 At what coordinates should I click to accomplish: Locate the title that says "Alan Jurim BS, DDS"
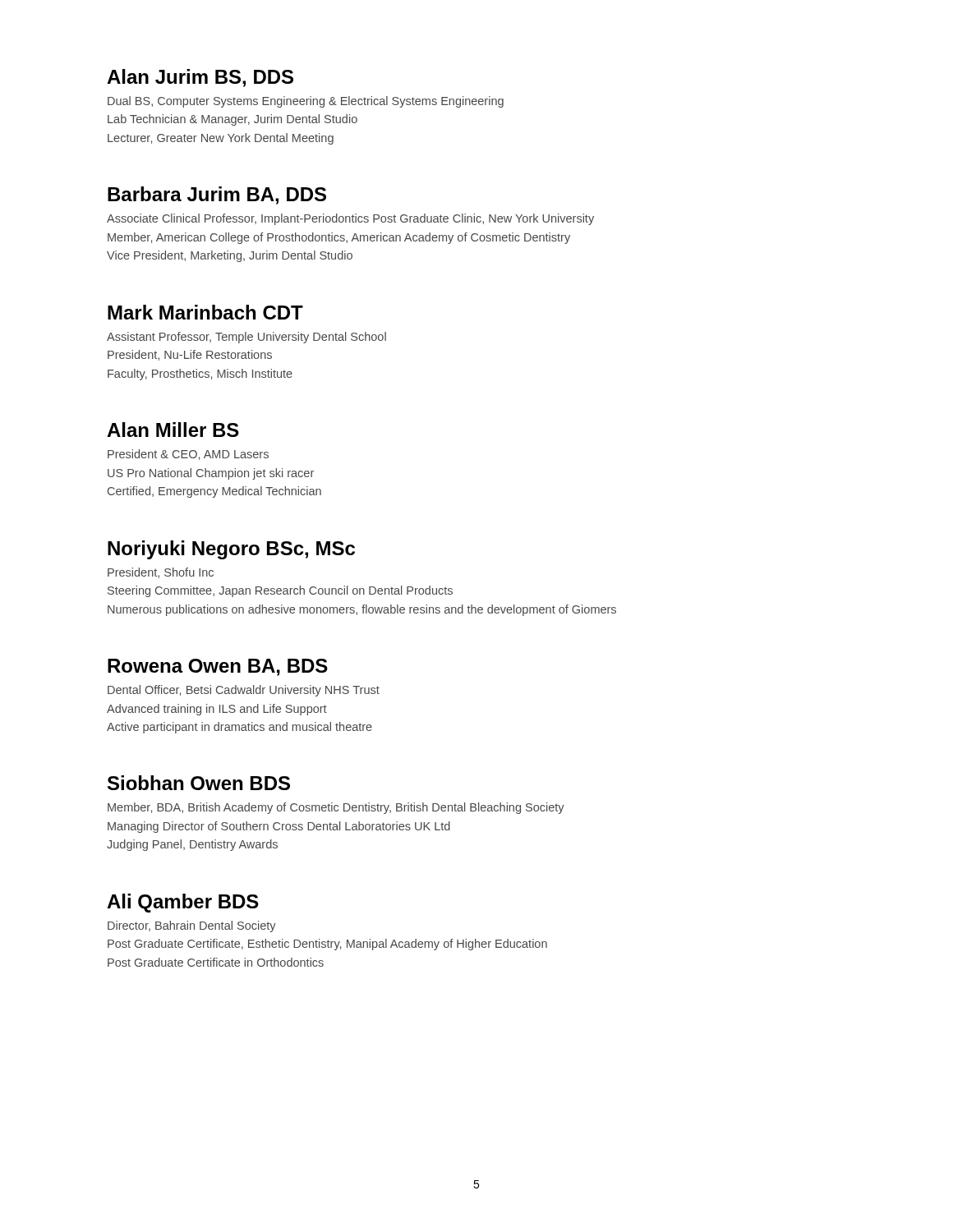tap(201, 77)
